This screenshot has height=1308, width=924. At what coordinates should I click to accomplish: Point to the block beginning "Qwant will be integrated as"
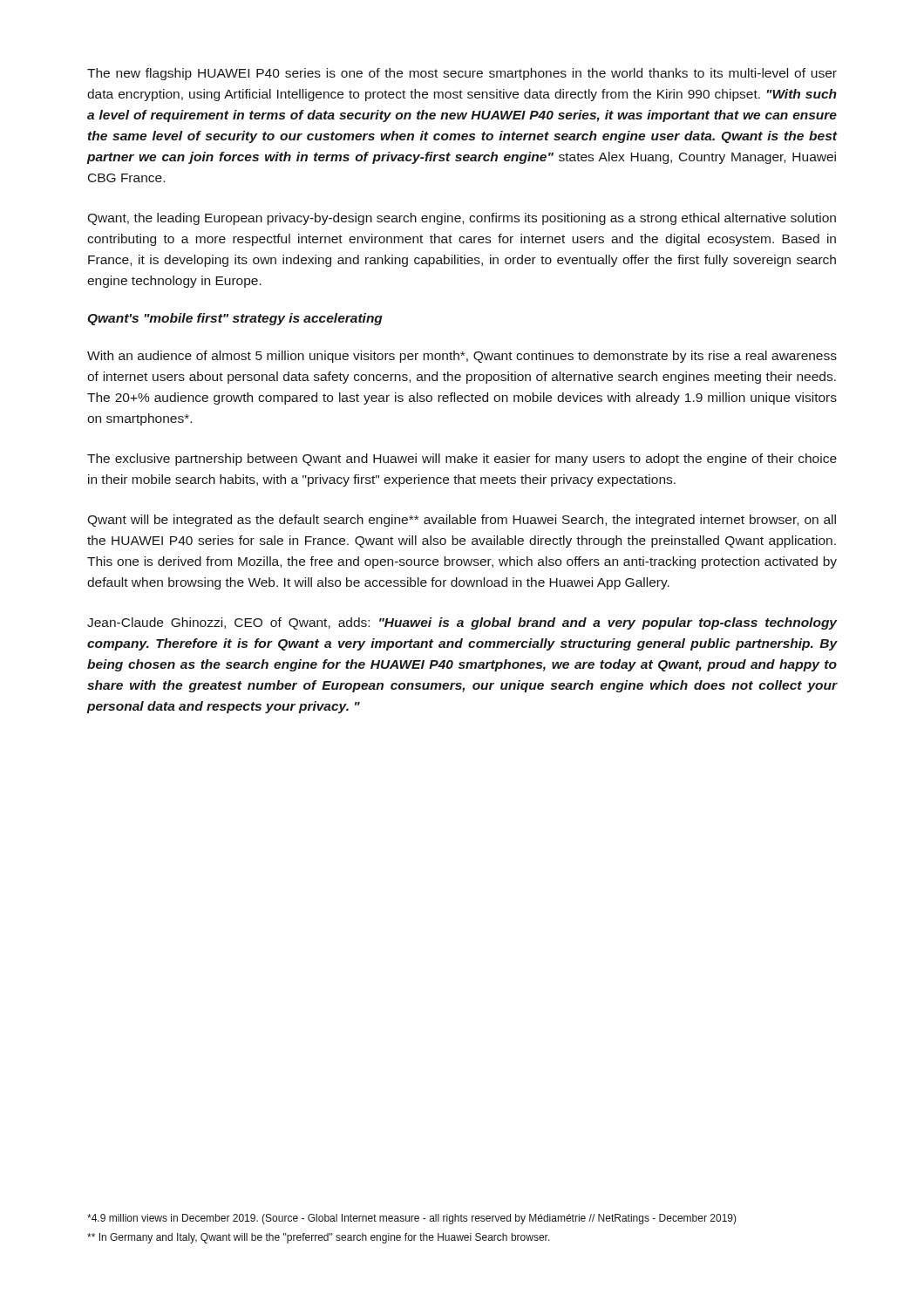coord(462,551)
